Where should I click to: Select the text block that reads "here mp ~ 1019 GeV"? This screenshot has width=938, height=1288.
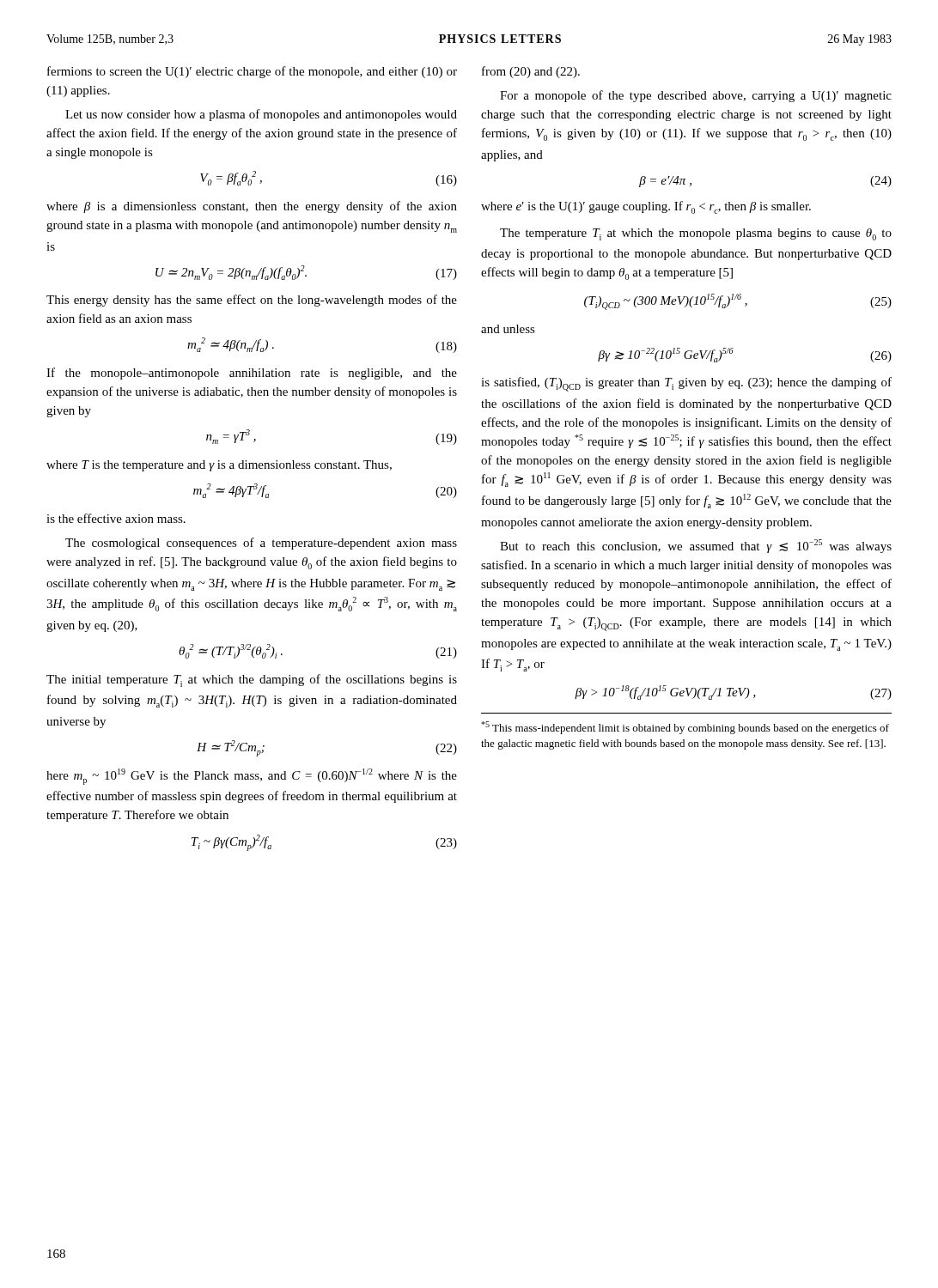pyautogui.click(x=252, y=794)
